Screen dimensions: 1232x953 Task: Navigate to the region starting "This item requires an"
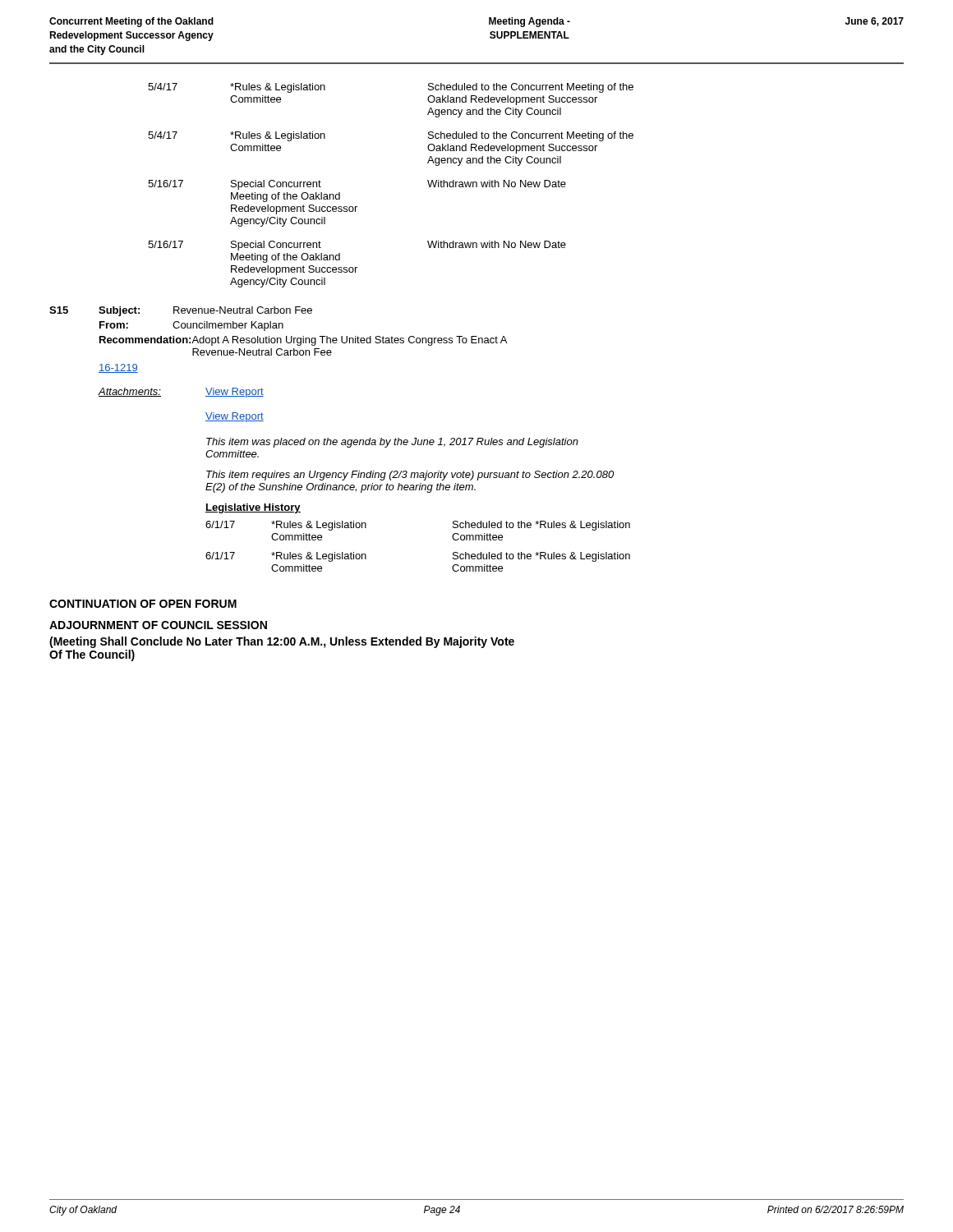point(410,481)
